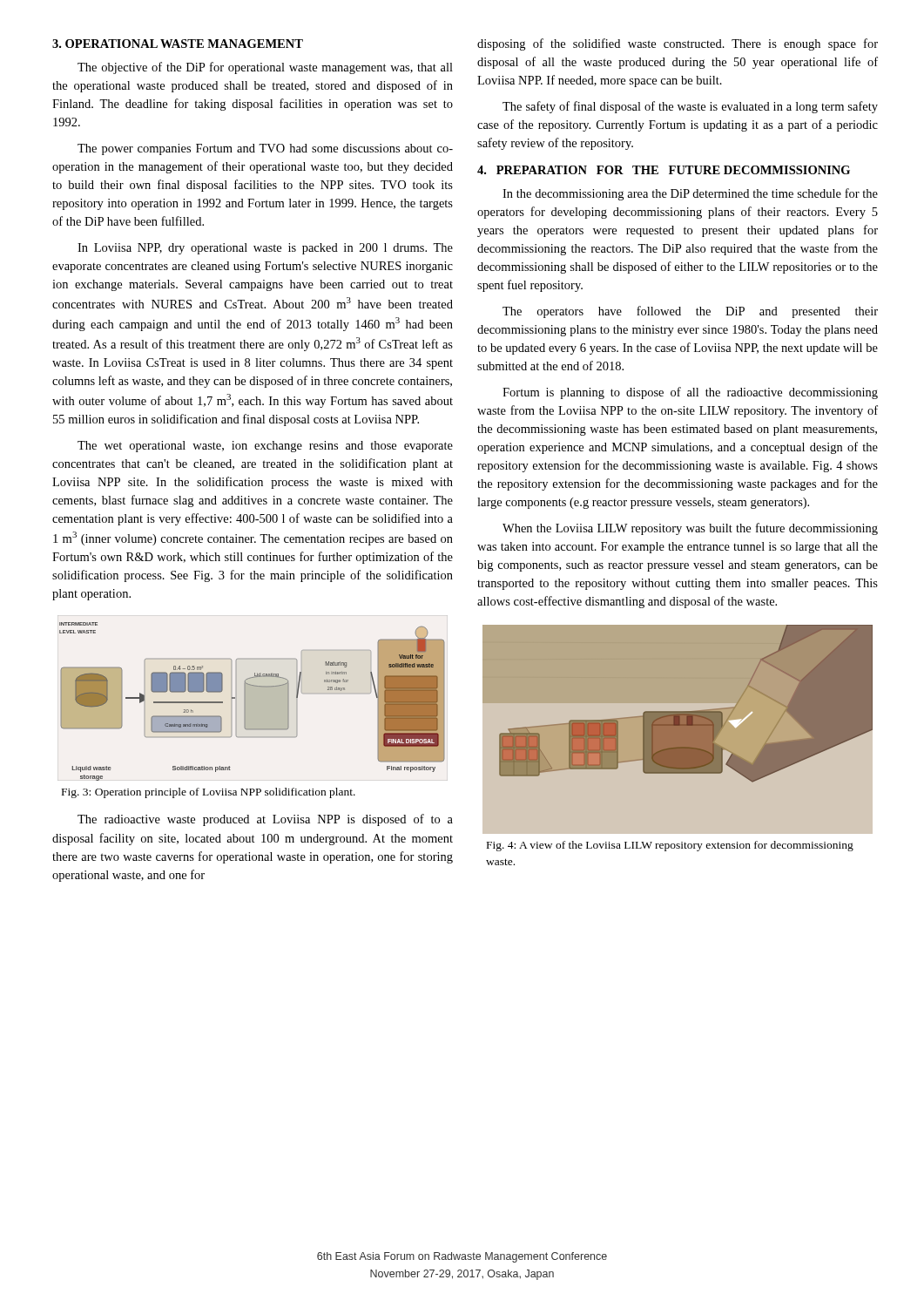Image resolution: width=924 pixels, height=1307 pixels.
Task: Find the caption on this page that starts "Fig. 4: A view of"
Action: (x=678, y=854)
